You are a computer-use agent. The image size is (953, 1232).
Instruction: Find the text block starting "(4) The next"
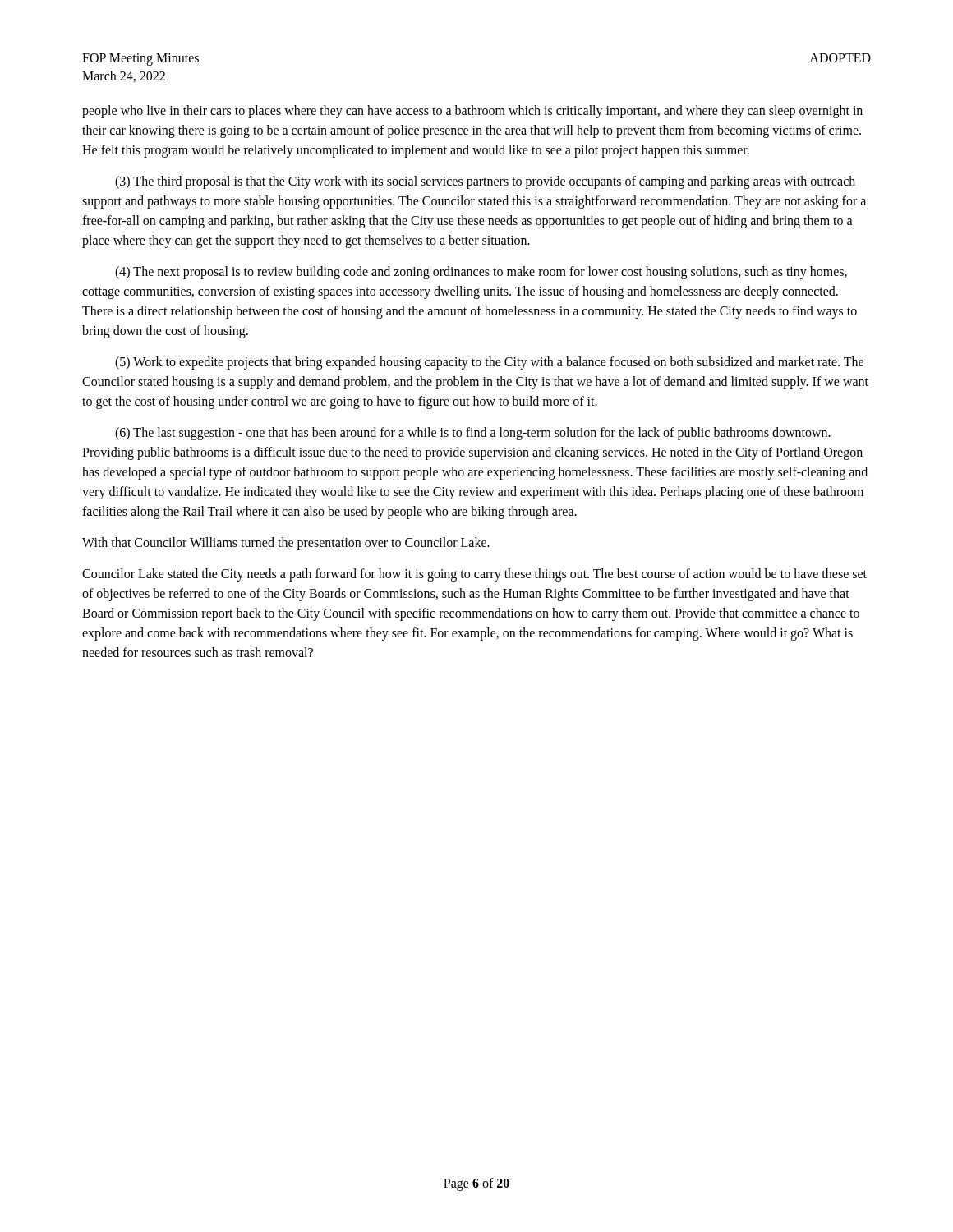click(x=476, y=301)
